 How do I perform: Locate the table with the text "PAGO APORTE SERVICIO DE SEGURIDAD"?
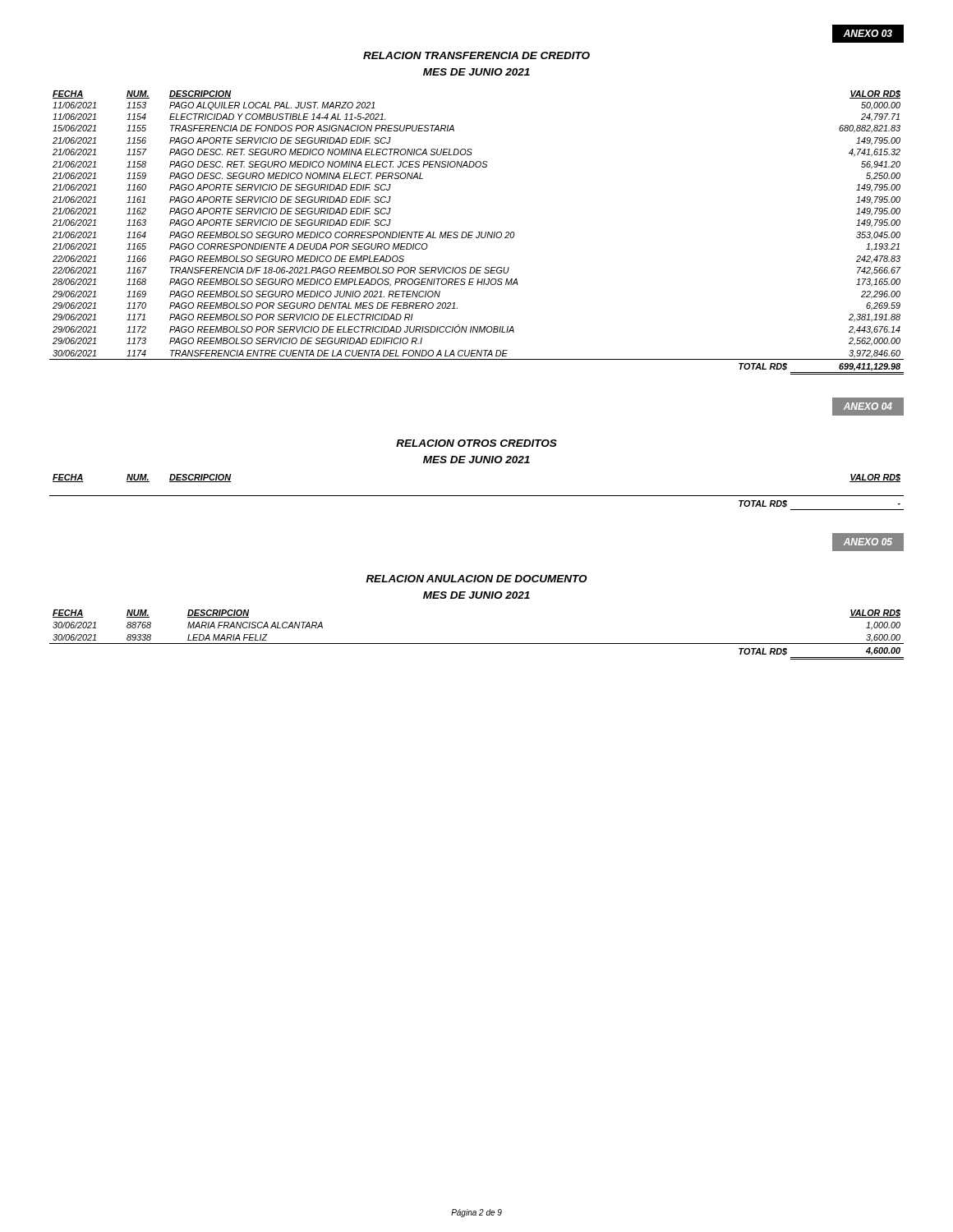(x=476, y=231)
